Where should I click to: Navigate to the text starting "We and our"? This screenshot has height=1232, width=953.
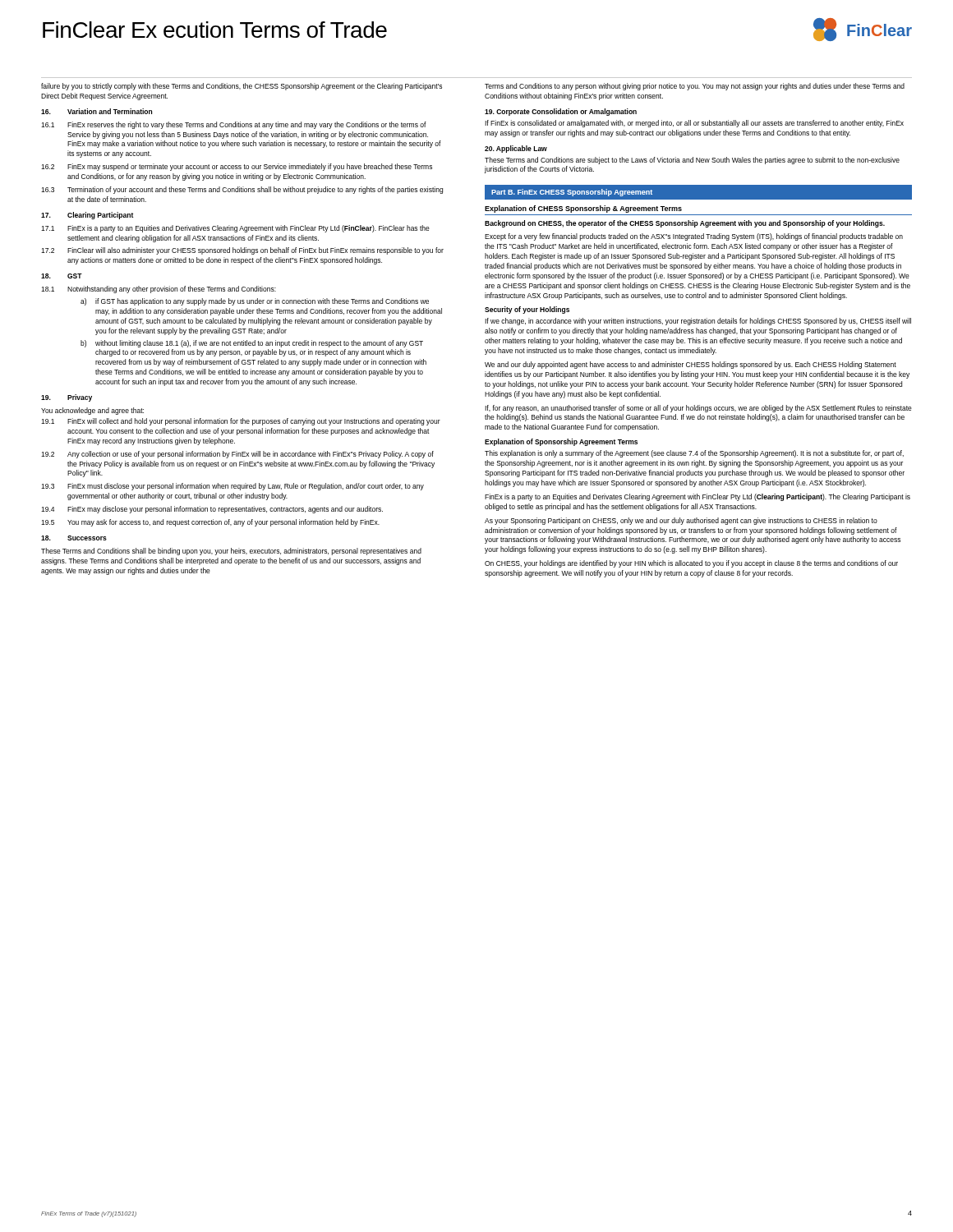[x=697, y=379]
